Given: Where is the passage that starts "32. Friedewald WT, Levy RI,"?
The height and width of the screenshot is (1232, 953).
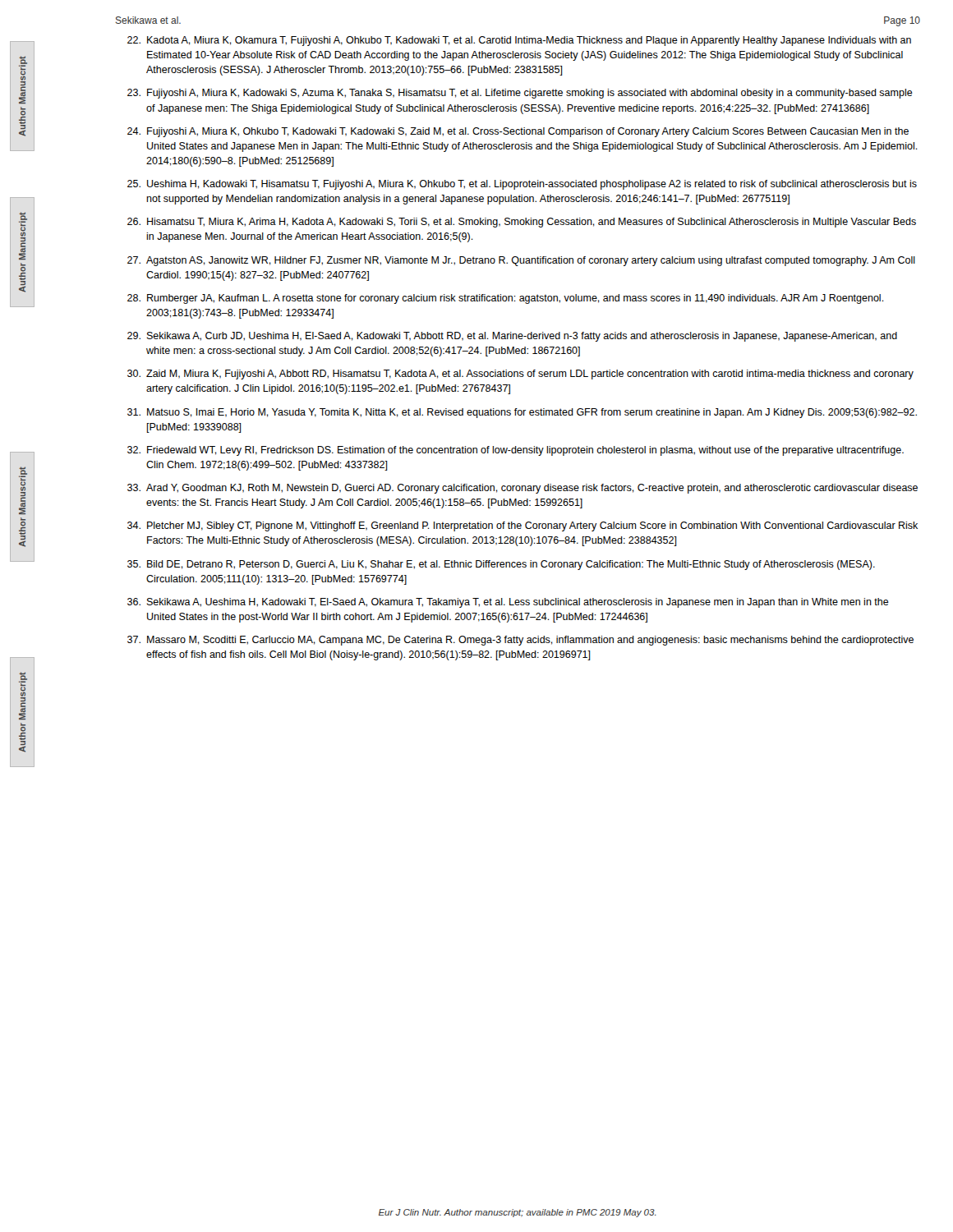Looking at the screenshot, I should pos(518,457).
